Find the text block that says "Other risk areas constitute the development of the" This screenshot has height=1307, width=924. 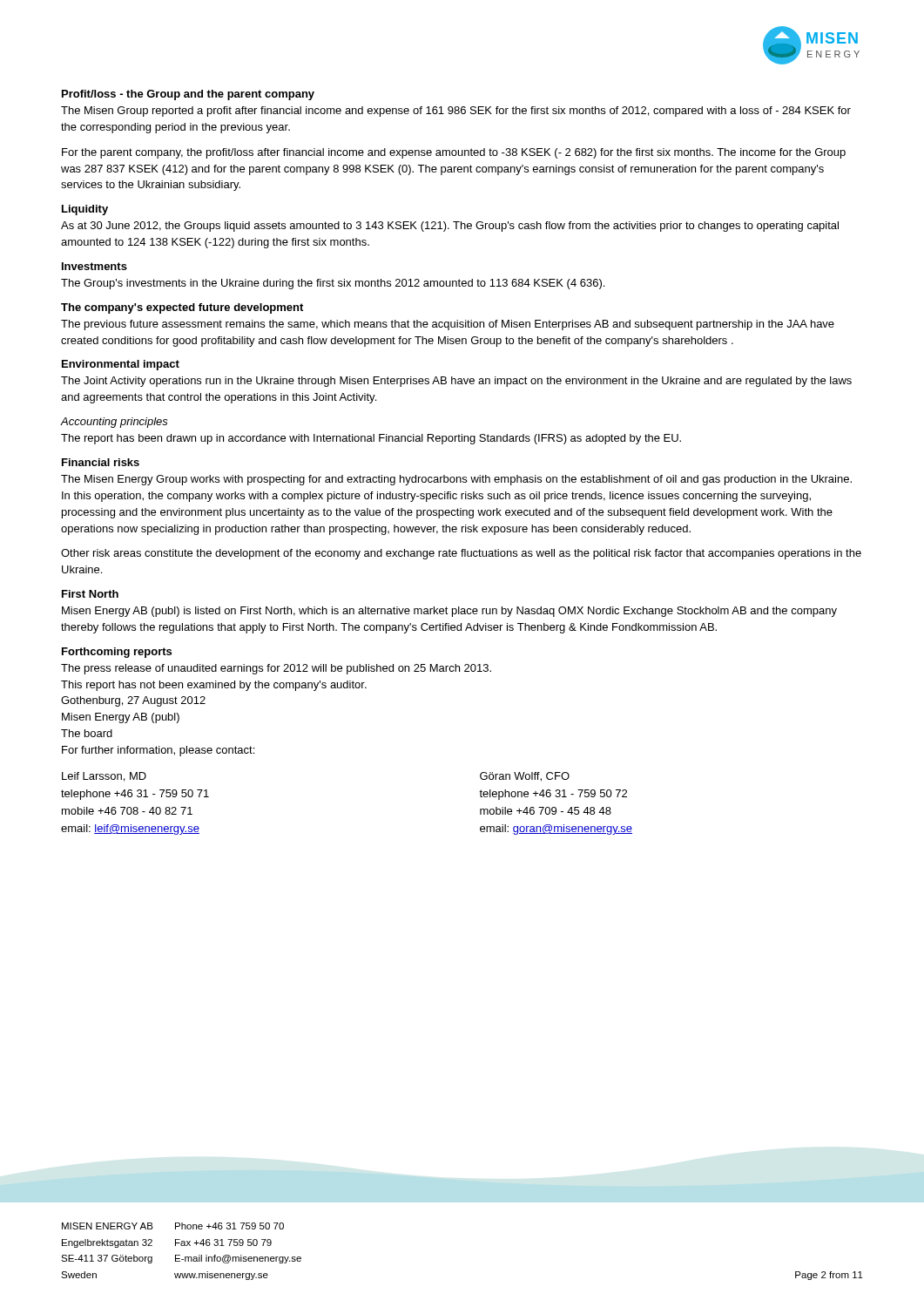pyautogui.click(x=461, y=561)
